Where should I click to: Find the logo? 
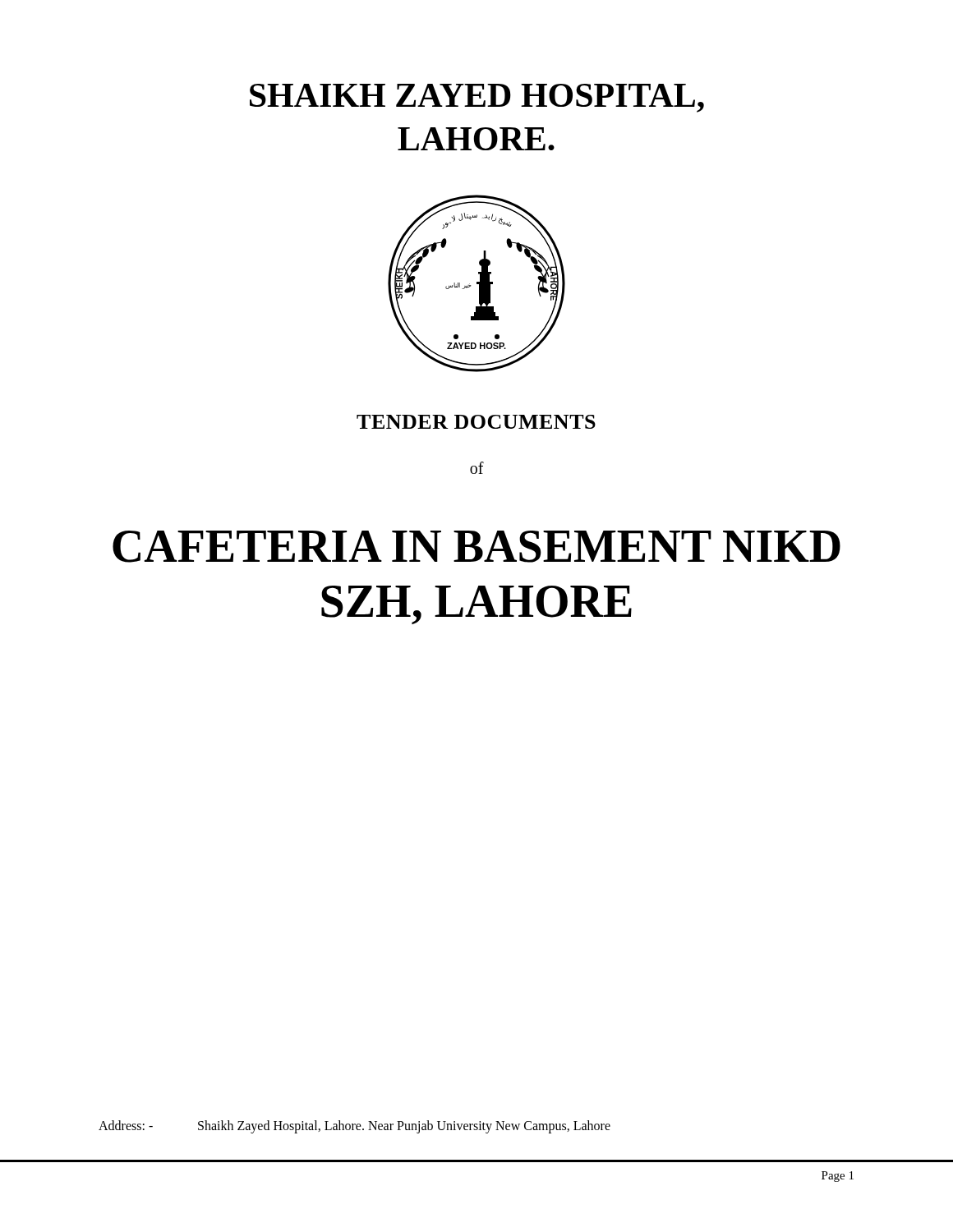pos(476,285)
